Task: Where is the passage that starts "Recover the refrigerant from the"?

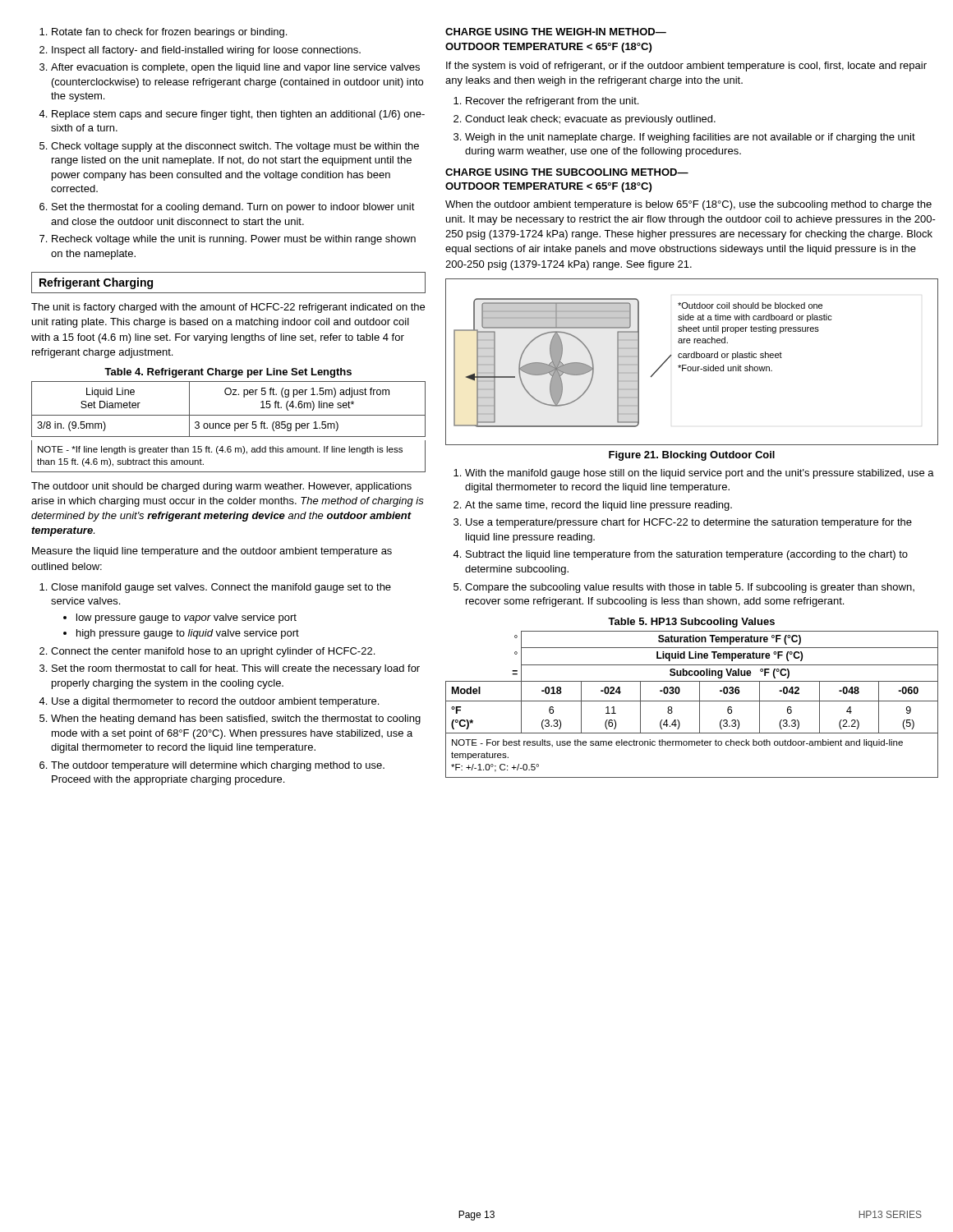Action: (x=692, y=126)
